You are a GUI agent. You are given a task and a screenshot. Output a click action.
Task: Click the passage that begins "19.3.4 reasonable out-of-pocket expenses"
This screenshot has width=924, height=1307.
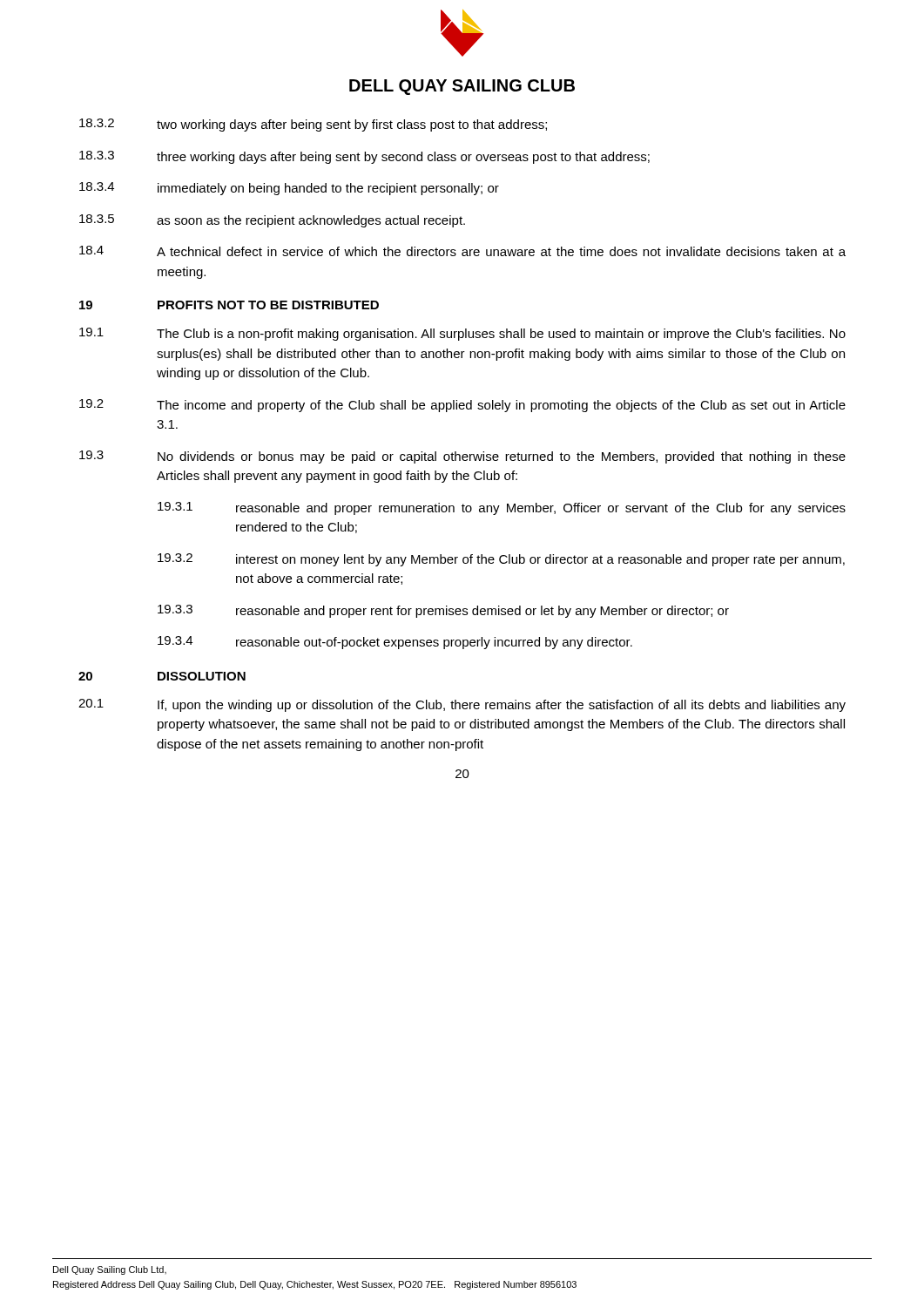click(x=501, y=642)
